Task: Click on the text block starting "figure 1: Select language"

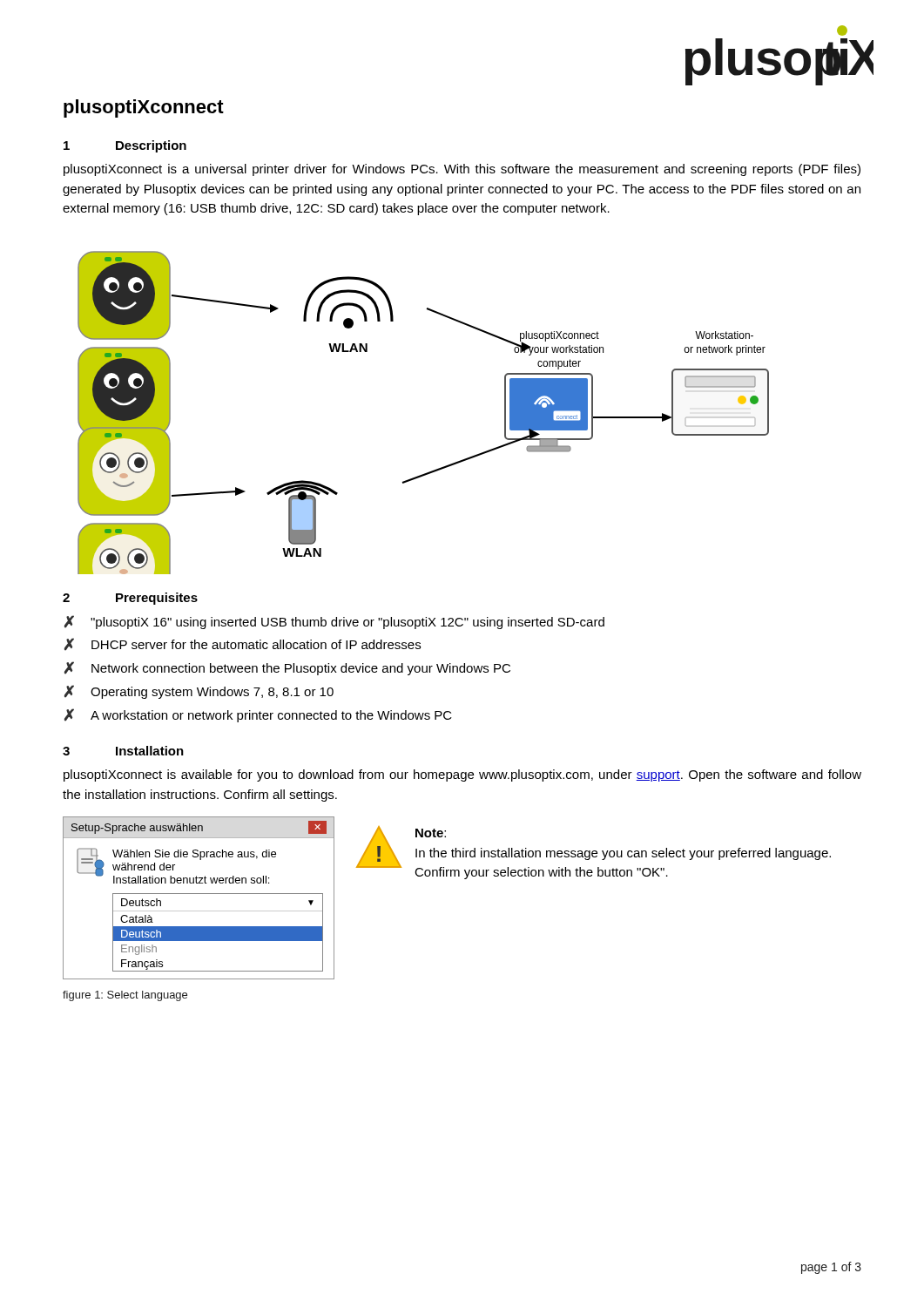Action: (125, 995)
